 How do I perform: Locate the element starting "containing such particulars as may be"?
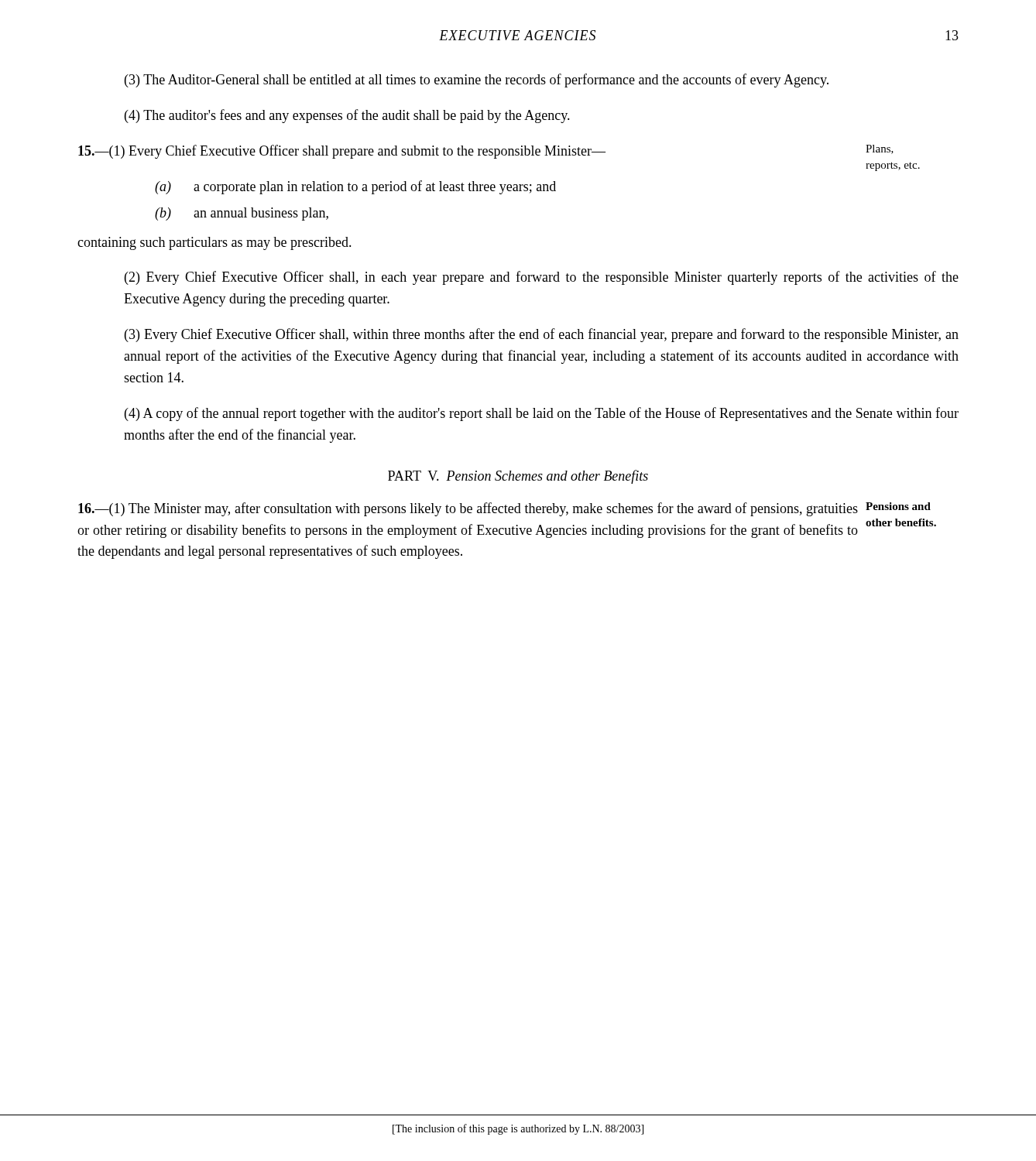[215, 242]
